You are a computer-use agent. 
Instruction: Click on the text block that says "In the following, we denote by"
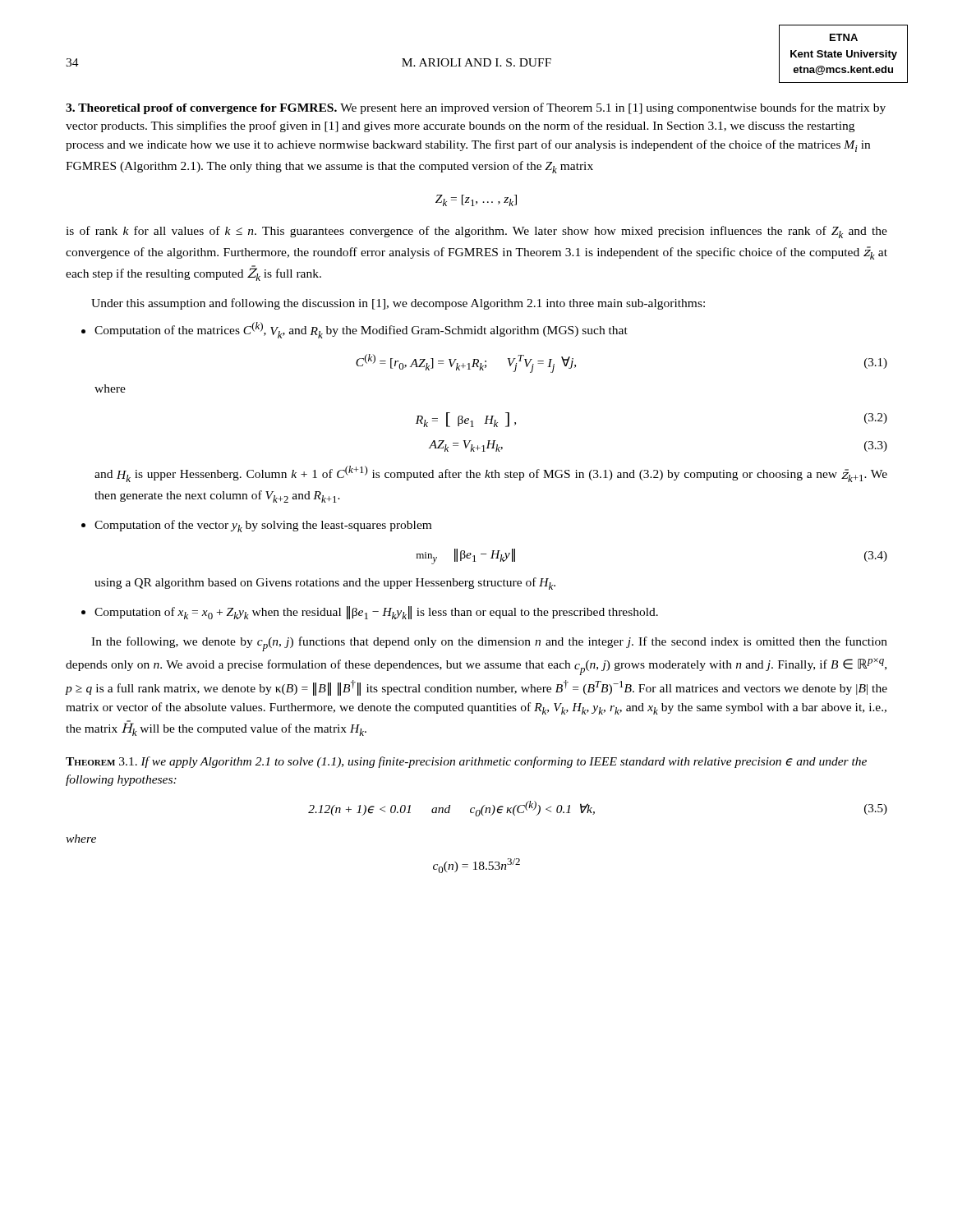pos(476,686)
